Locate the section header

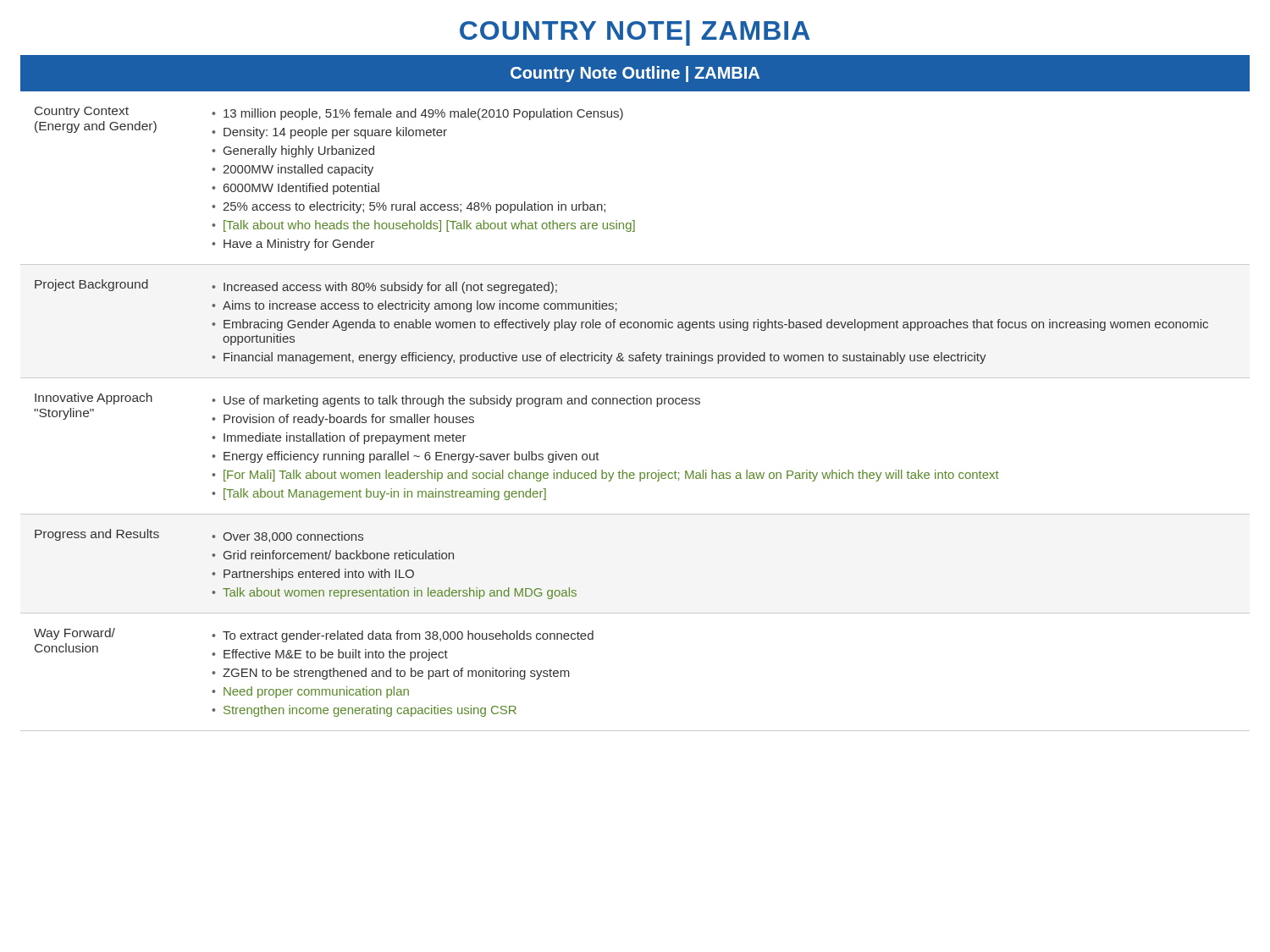coord(635,73)
